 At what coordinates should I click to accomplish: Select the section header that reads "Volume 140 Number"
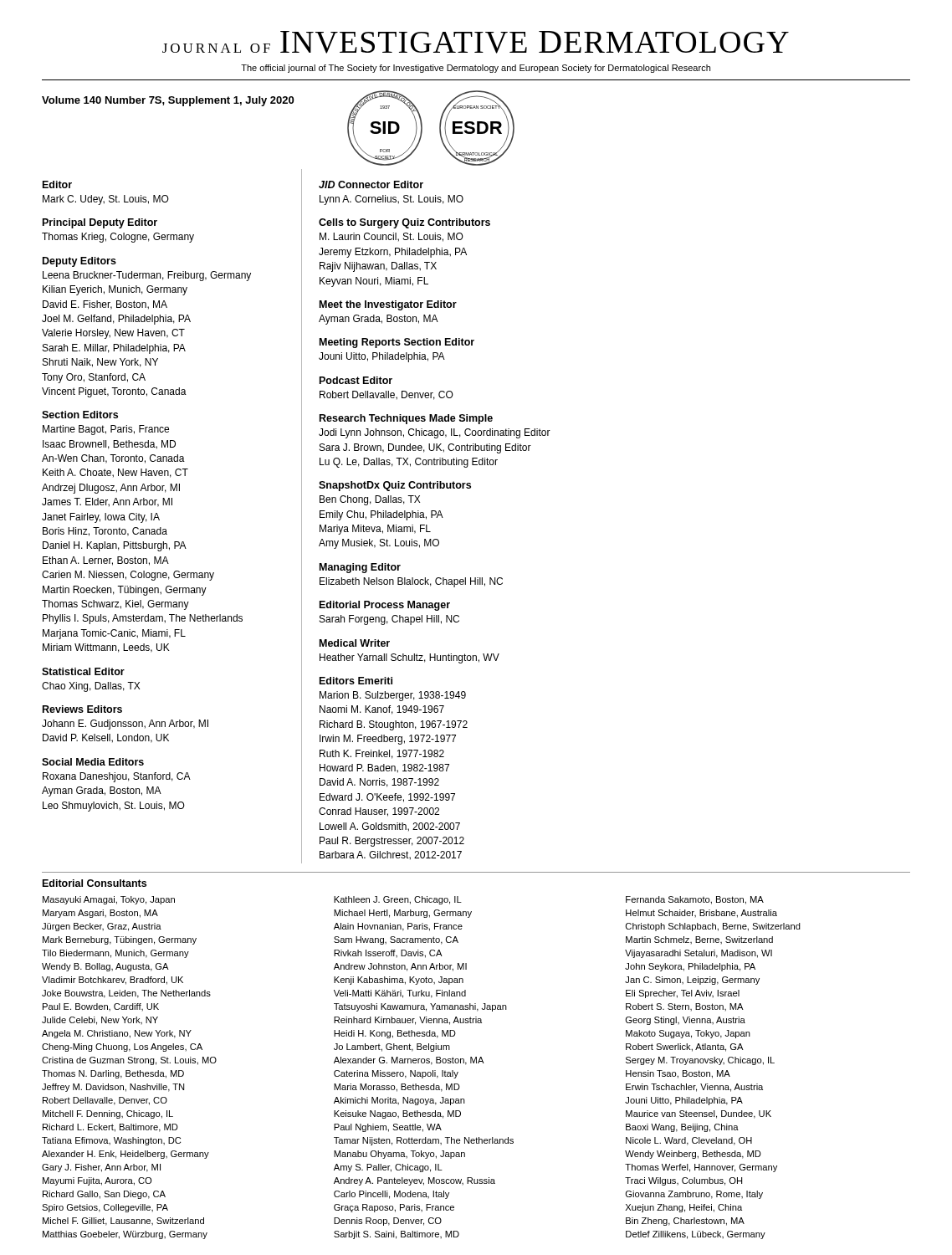(168, 100)
